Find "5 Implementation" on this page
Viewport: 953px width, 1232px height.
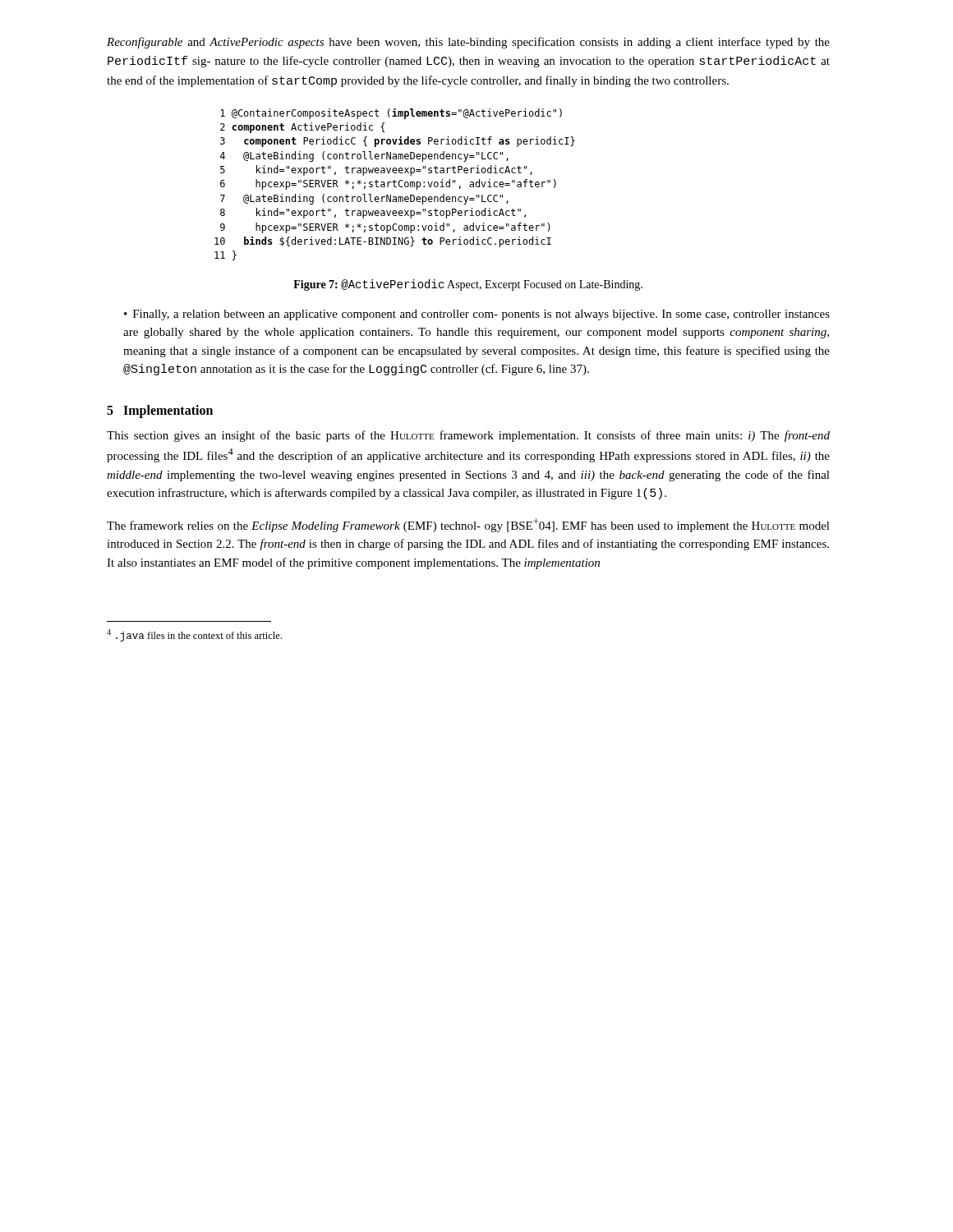[x=160, y=410]
